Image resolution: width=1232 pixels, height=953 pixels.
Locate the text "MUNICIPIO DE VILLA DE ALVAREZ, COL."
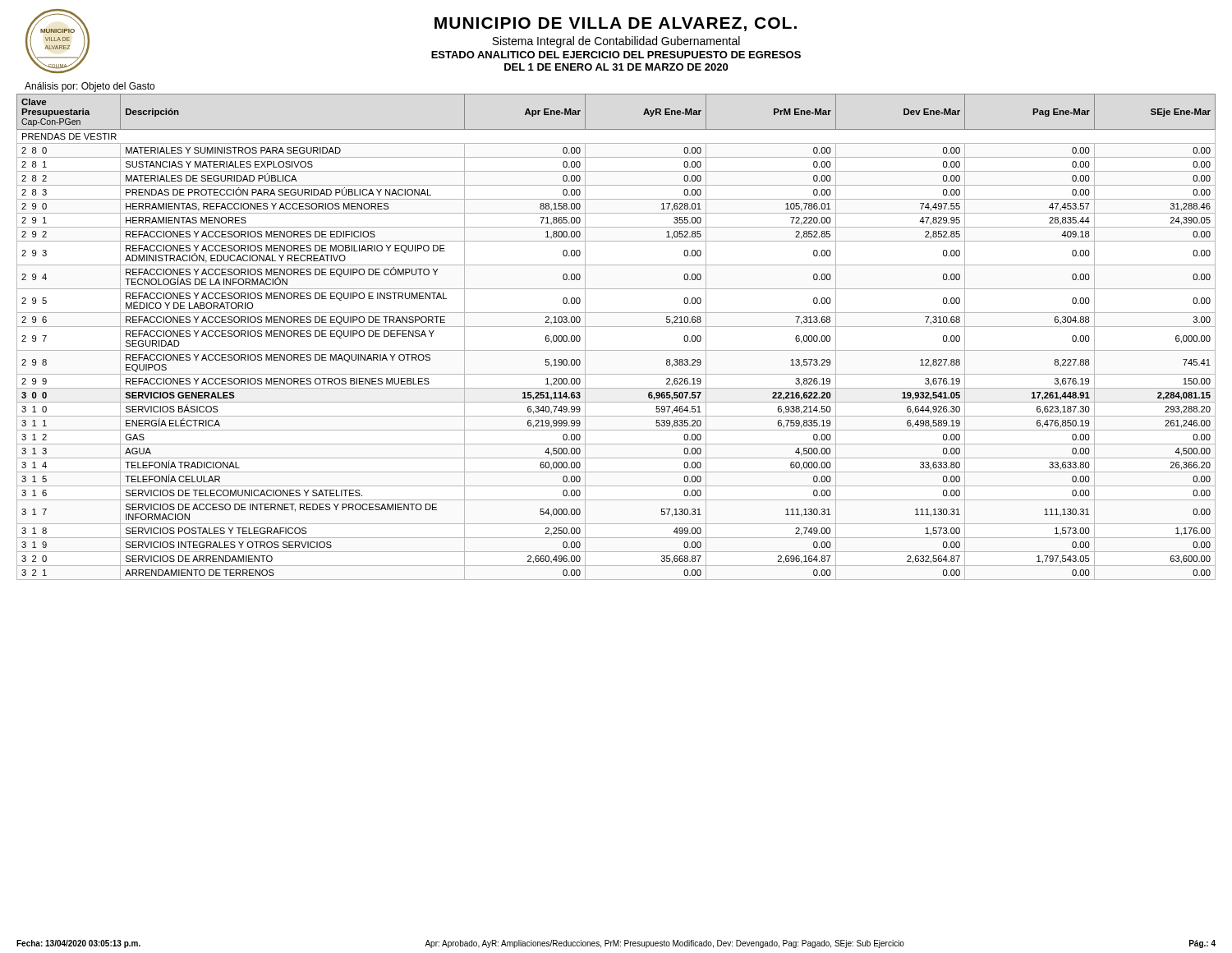click(616, 22)
